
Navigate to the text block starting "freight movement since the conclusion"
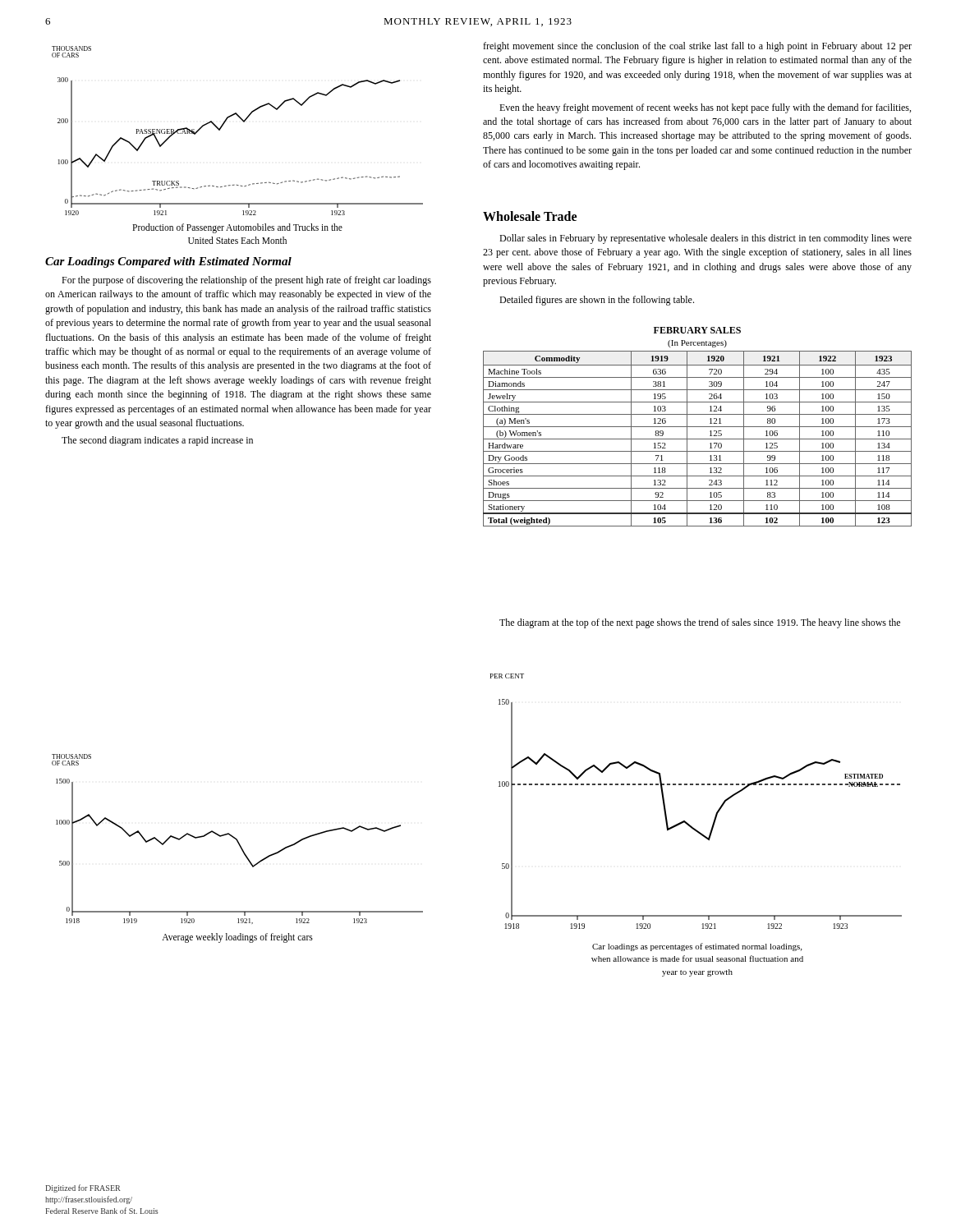(697, 106)
